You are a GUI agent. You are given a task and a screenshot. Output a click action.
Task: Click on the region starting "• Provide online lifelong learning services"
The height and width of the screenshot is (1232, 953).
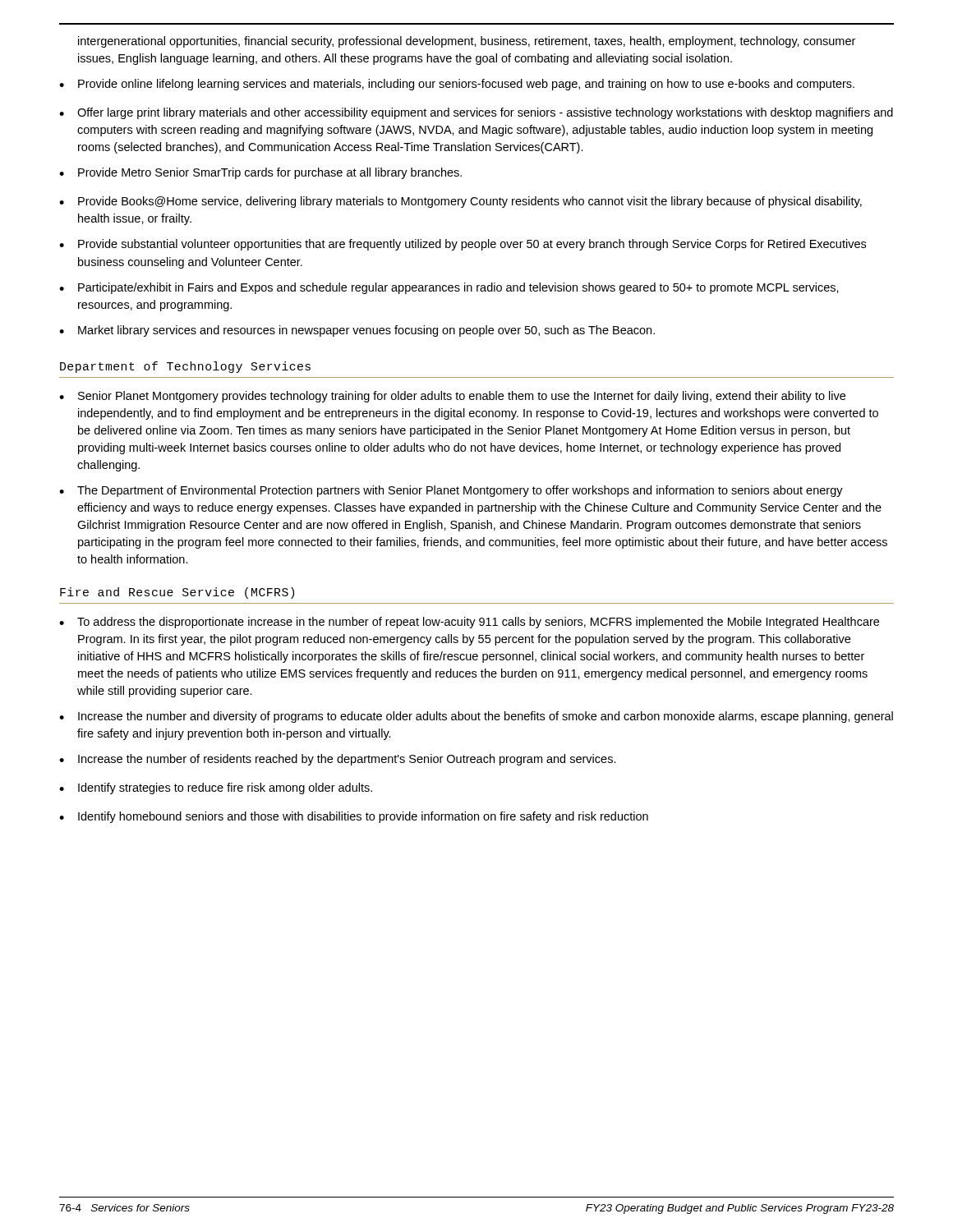[476, 86]
